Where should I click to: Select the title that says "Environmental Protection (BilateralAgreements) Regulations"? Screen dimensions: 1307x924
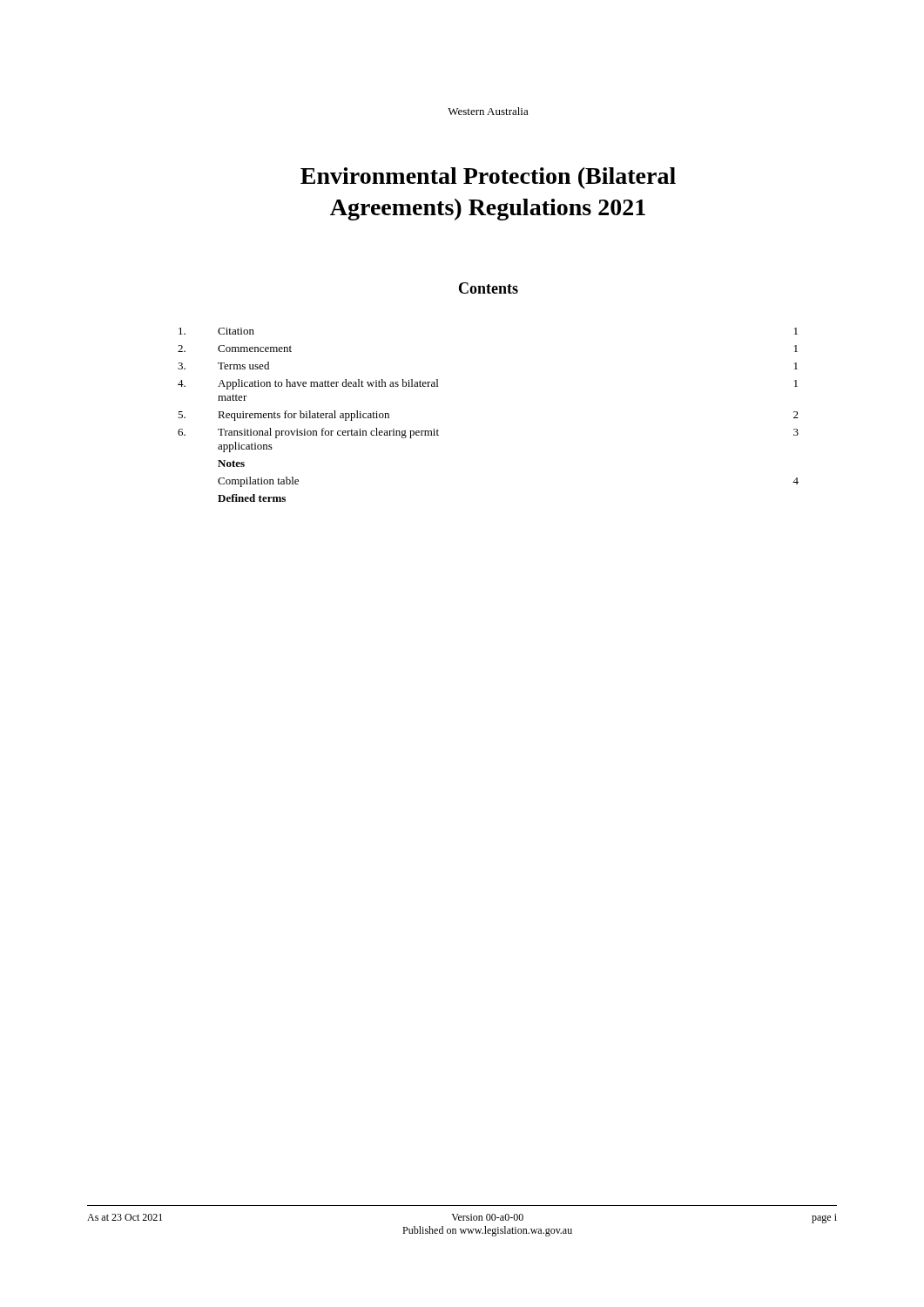coord(488,191)
